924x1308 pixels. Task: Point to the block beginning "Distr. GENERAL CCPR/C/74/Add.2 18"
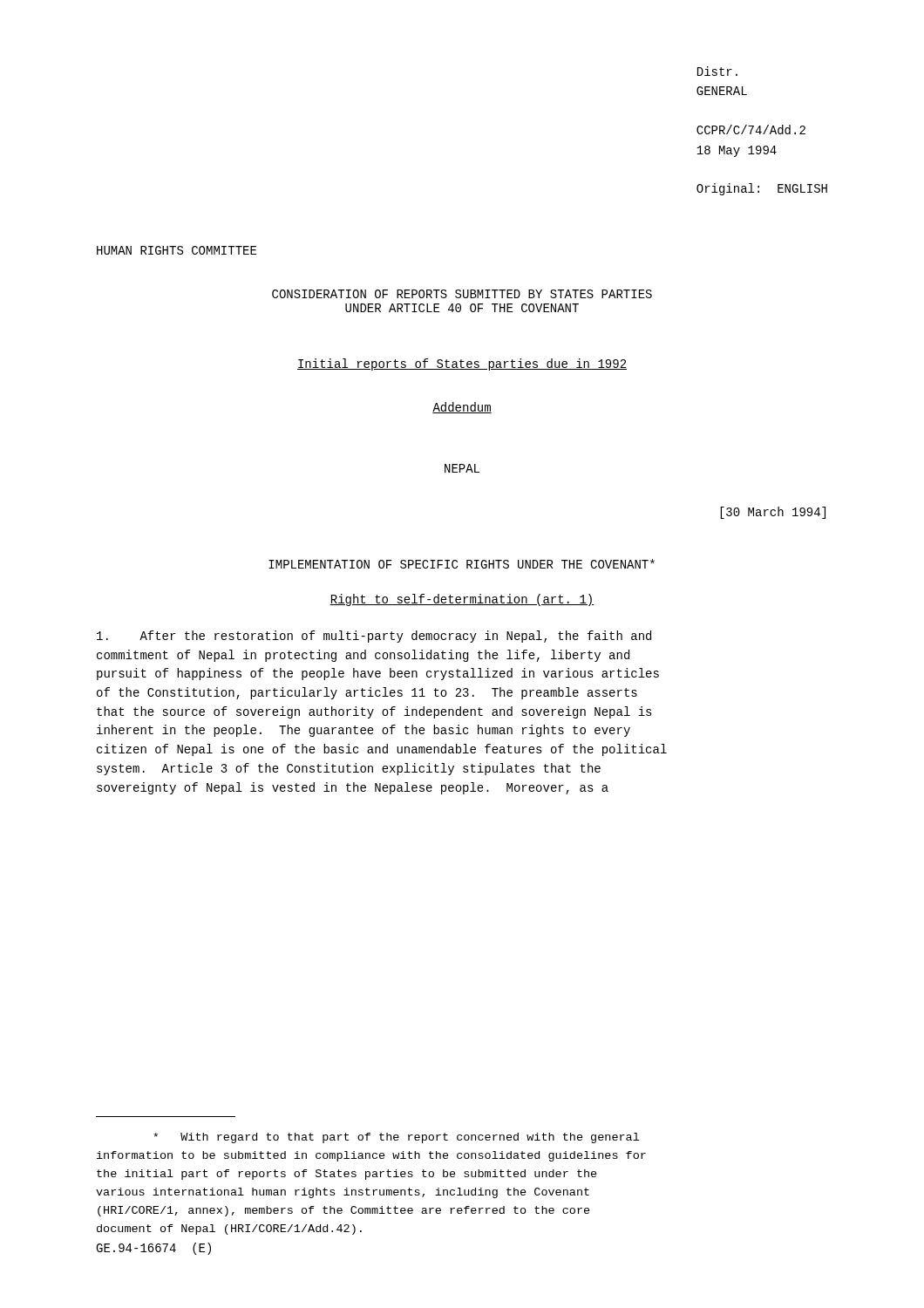762,131
